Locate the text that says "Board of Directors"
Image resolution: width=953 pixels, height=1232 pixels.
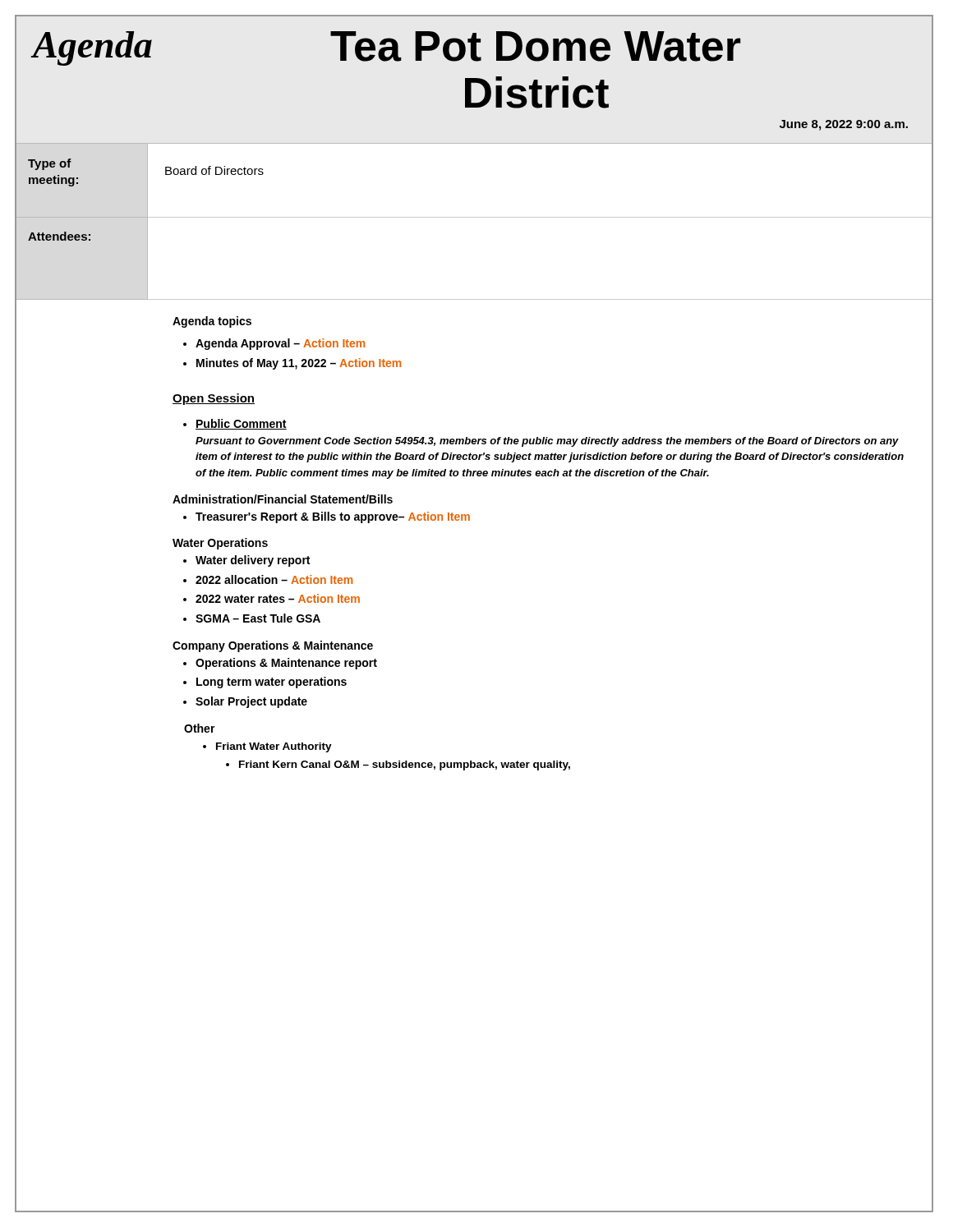click(x=214, y=170)
